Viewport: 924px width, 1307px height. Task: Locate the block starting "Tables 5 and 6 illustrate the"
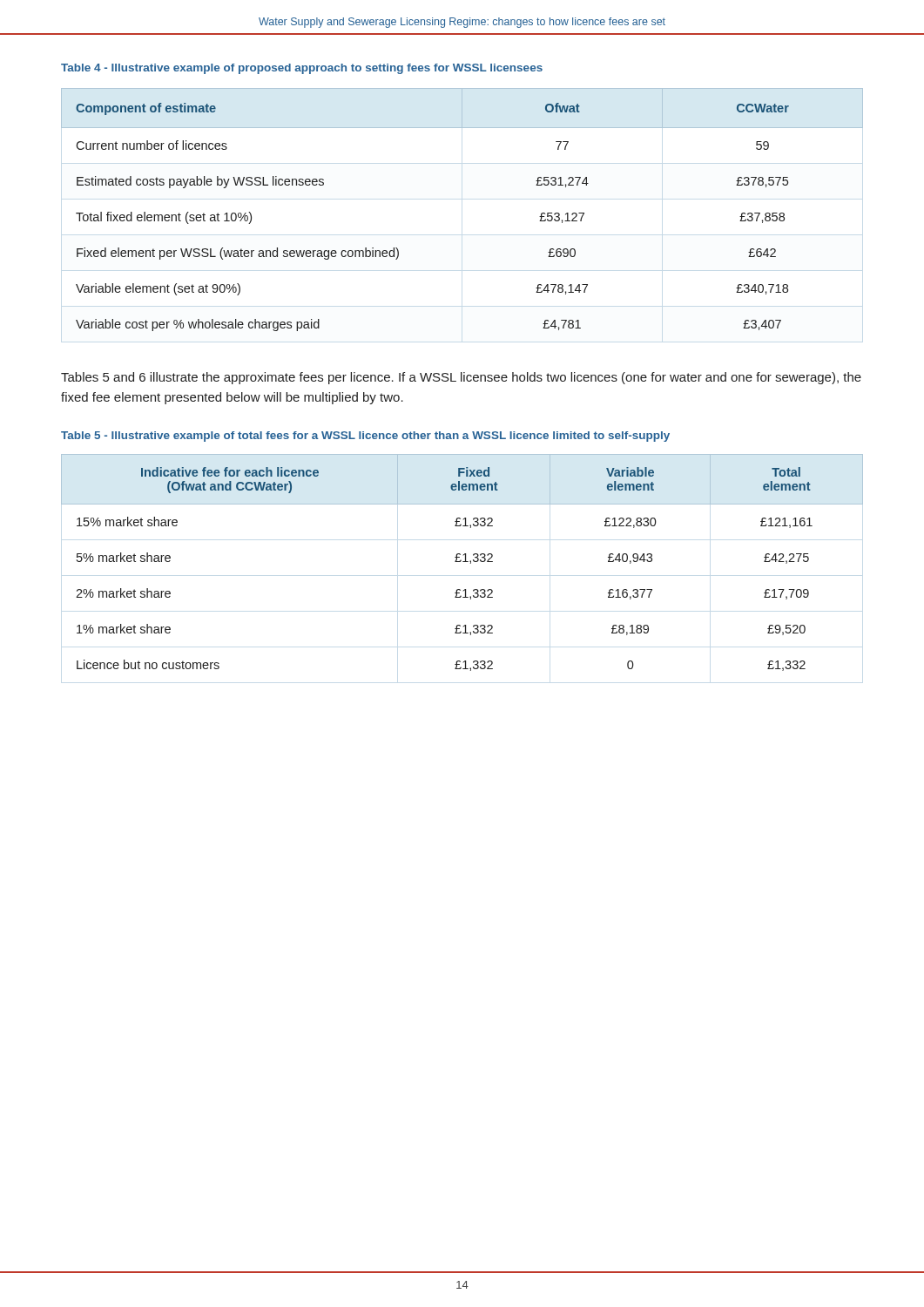point(461,387)
